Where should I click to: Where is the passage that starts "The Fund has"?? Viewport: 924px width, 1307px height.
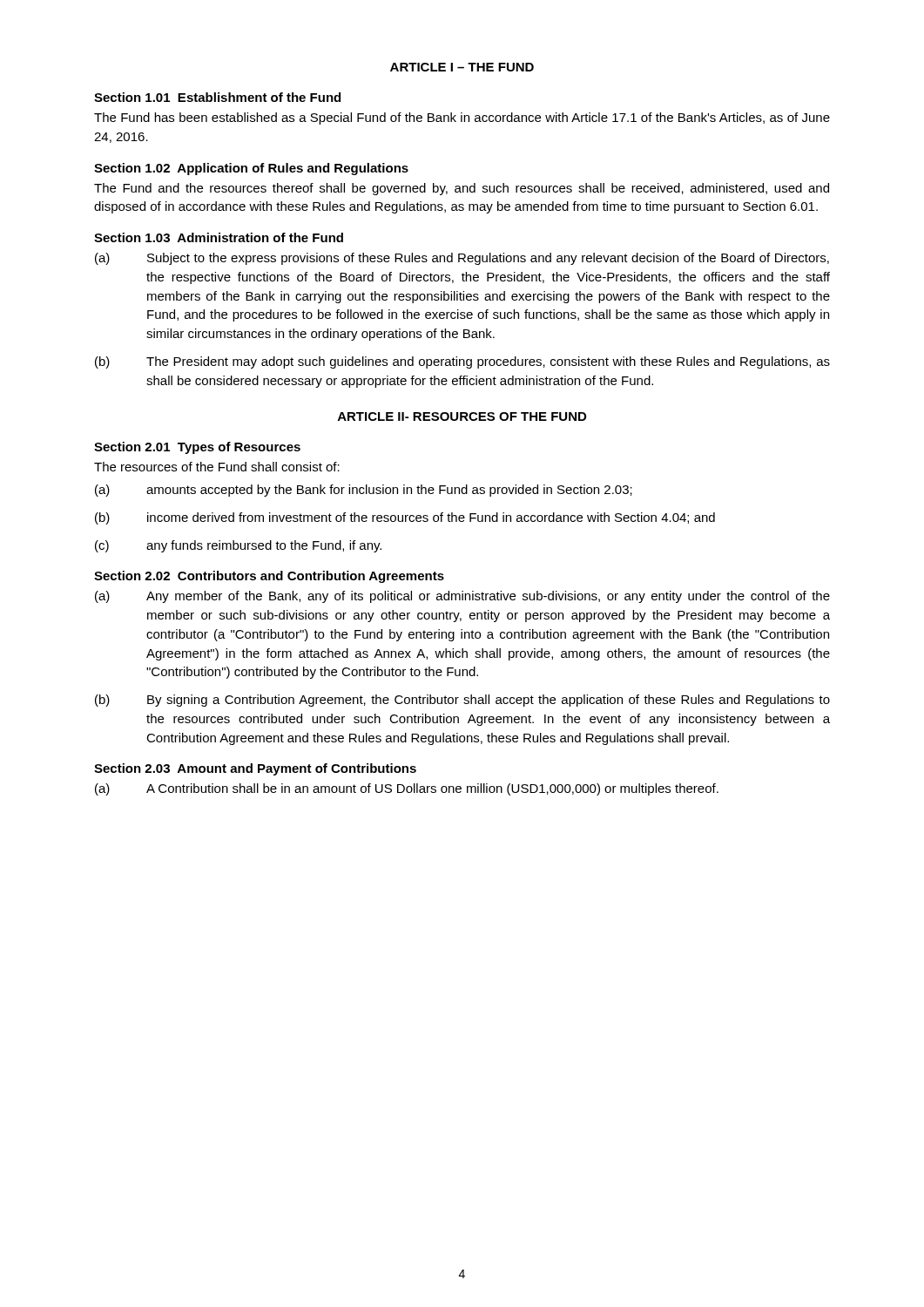click(462, 127)
